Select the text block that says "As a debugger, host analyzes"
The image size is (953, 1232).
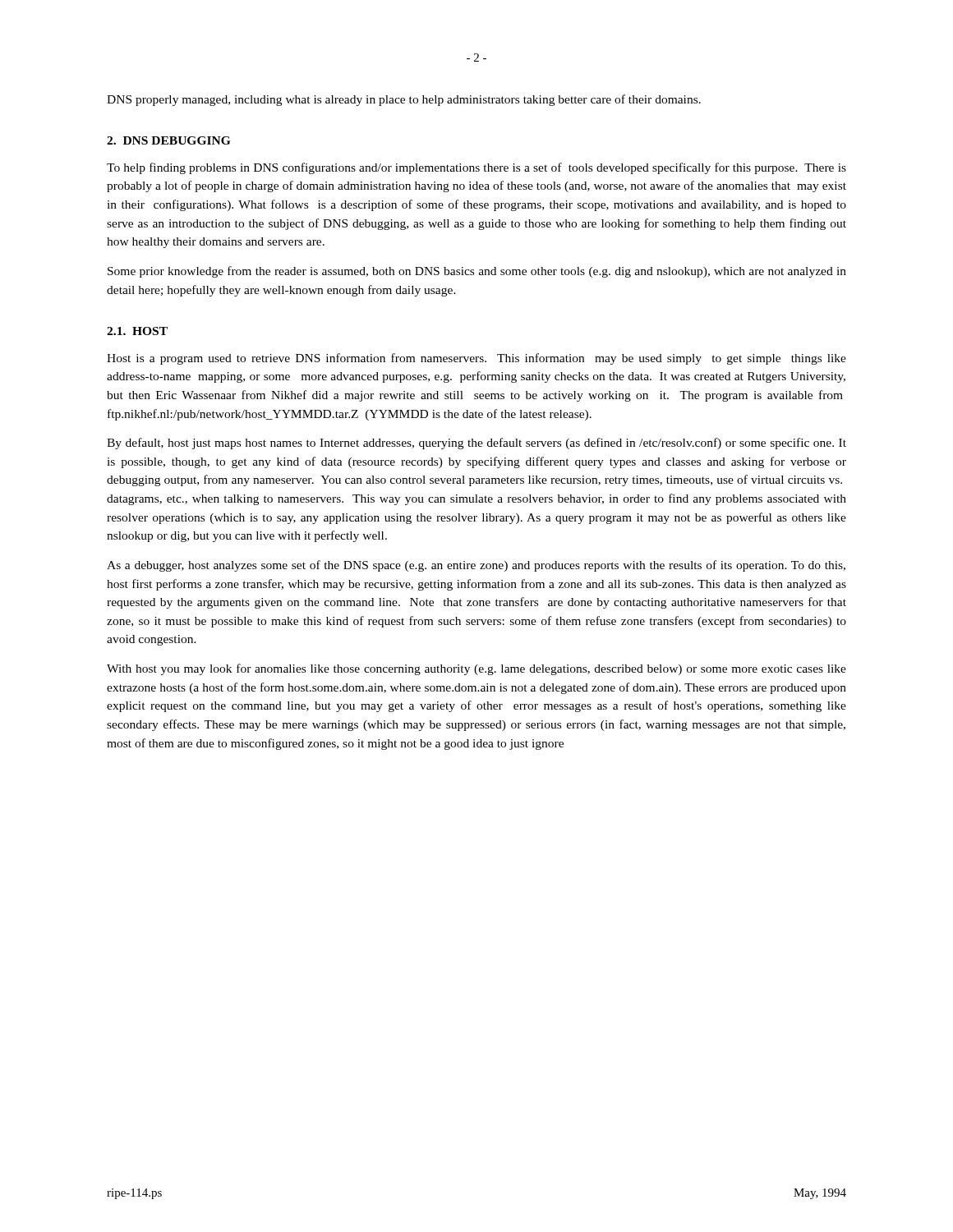pyautogui.click(x=476, y=602)
